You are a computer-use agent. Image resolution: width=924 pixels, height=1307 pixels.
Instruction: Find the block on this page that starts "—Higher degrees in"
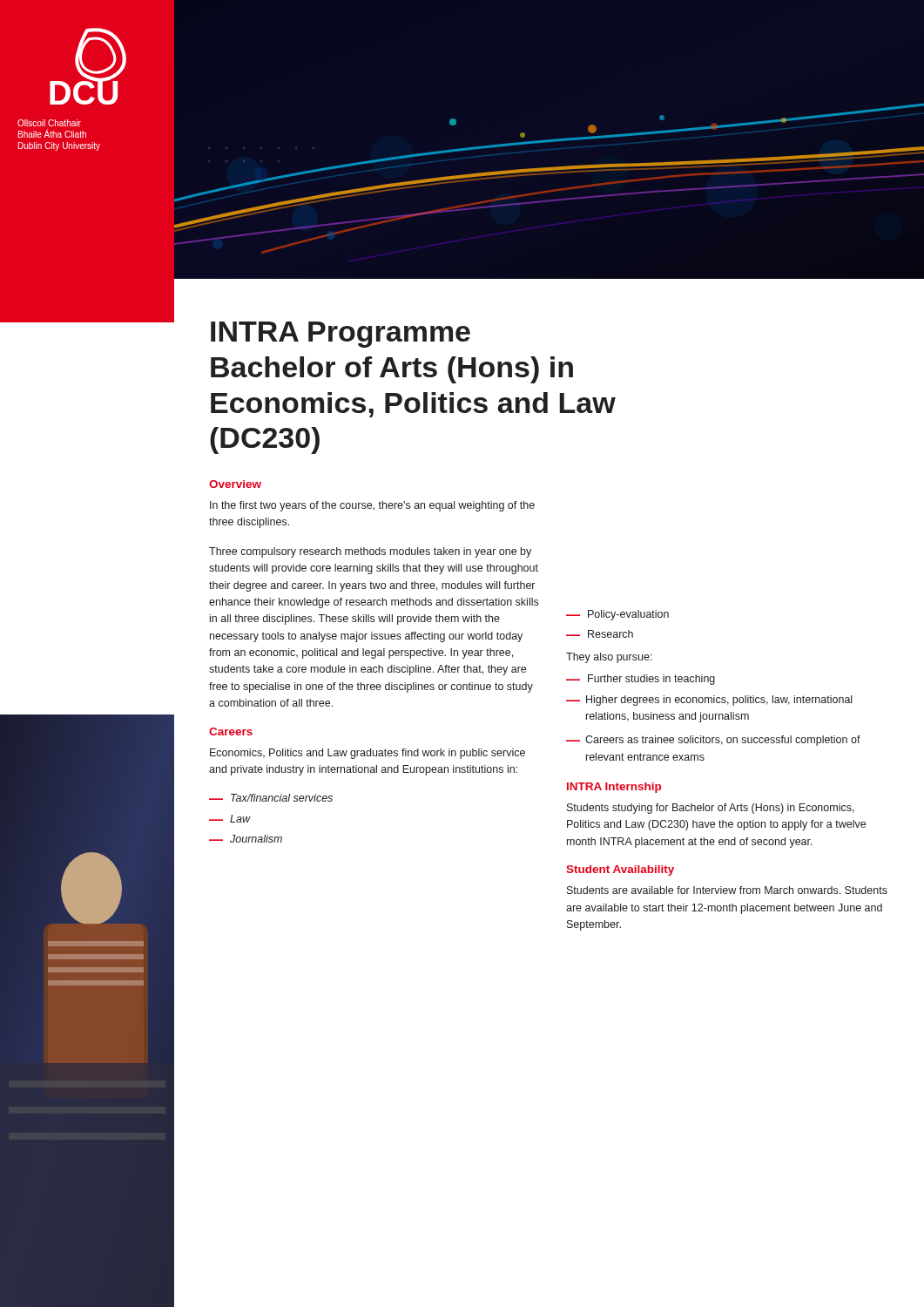coord(727,708)
